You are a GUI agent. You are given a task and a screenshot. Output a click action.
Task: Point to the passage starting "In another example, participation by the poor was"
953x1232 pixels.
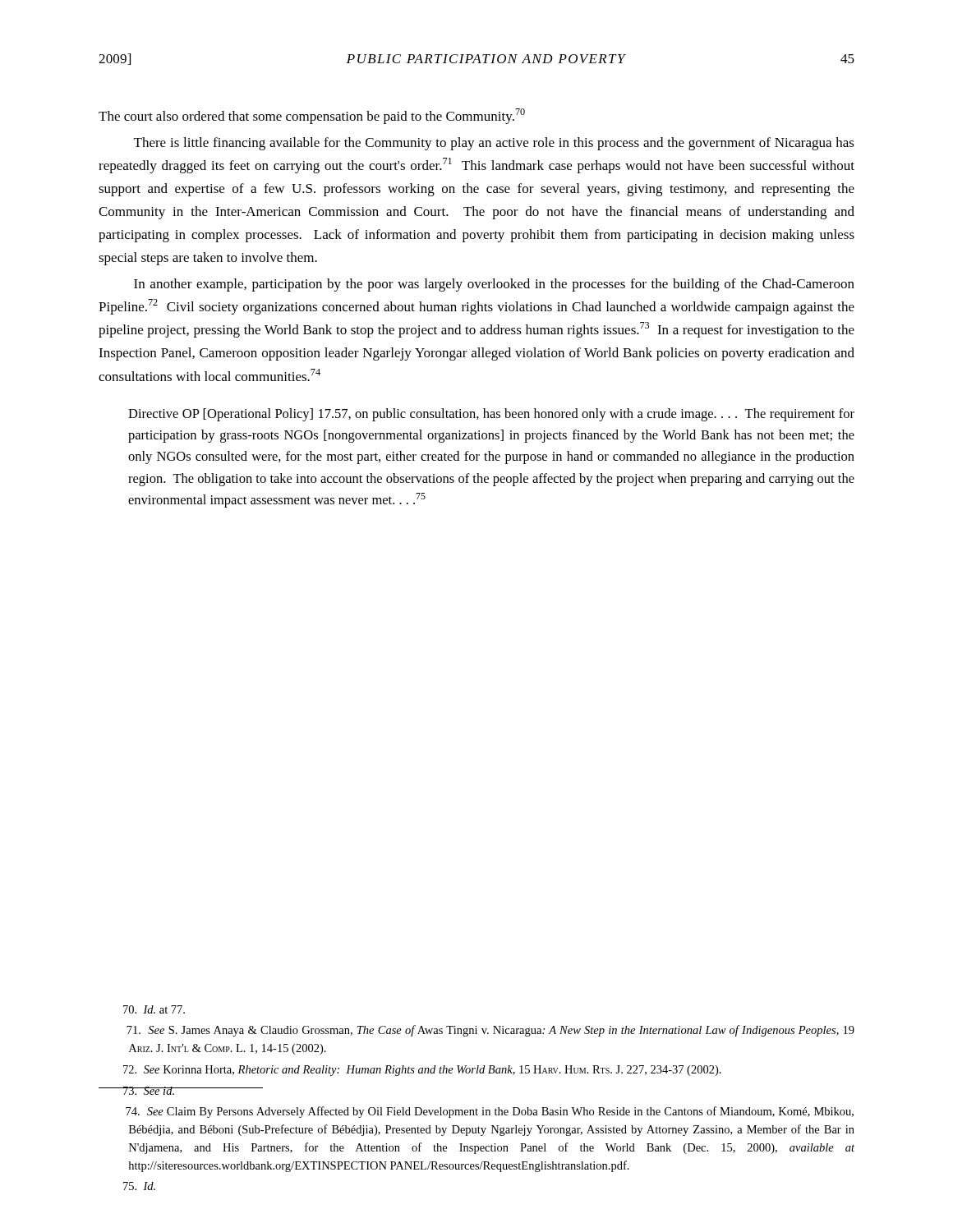[x=476, y=331]
